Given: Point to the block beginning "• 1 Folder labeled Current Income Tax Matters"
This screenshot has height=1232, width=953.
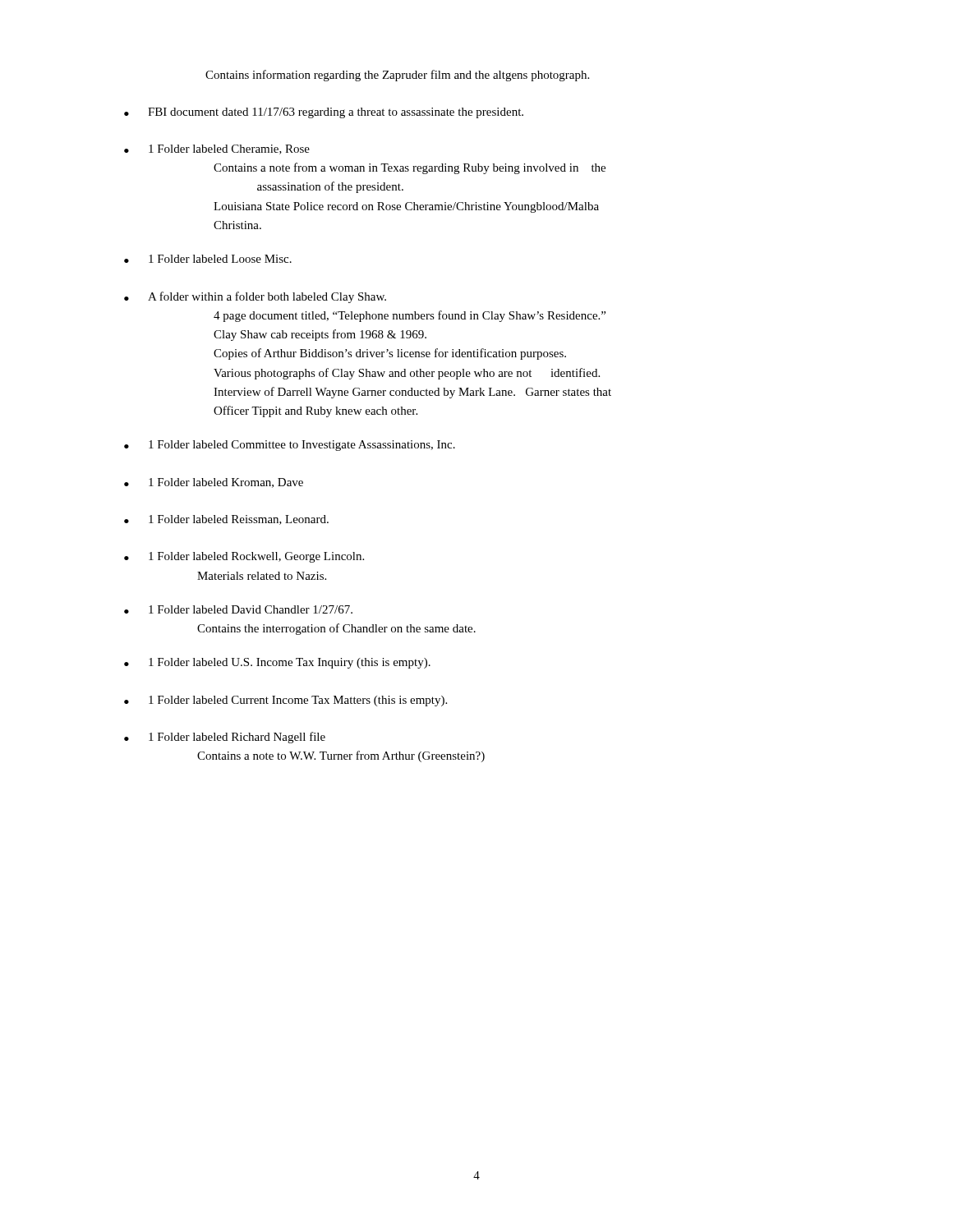Looking at the screenshot, I should (x=285, y=701).
